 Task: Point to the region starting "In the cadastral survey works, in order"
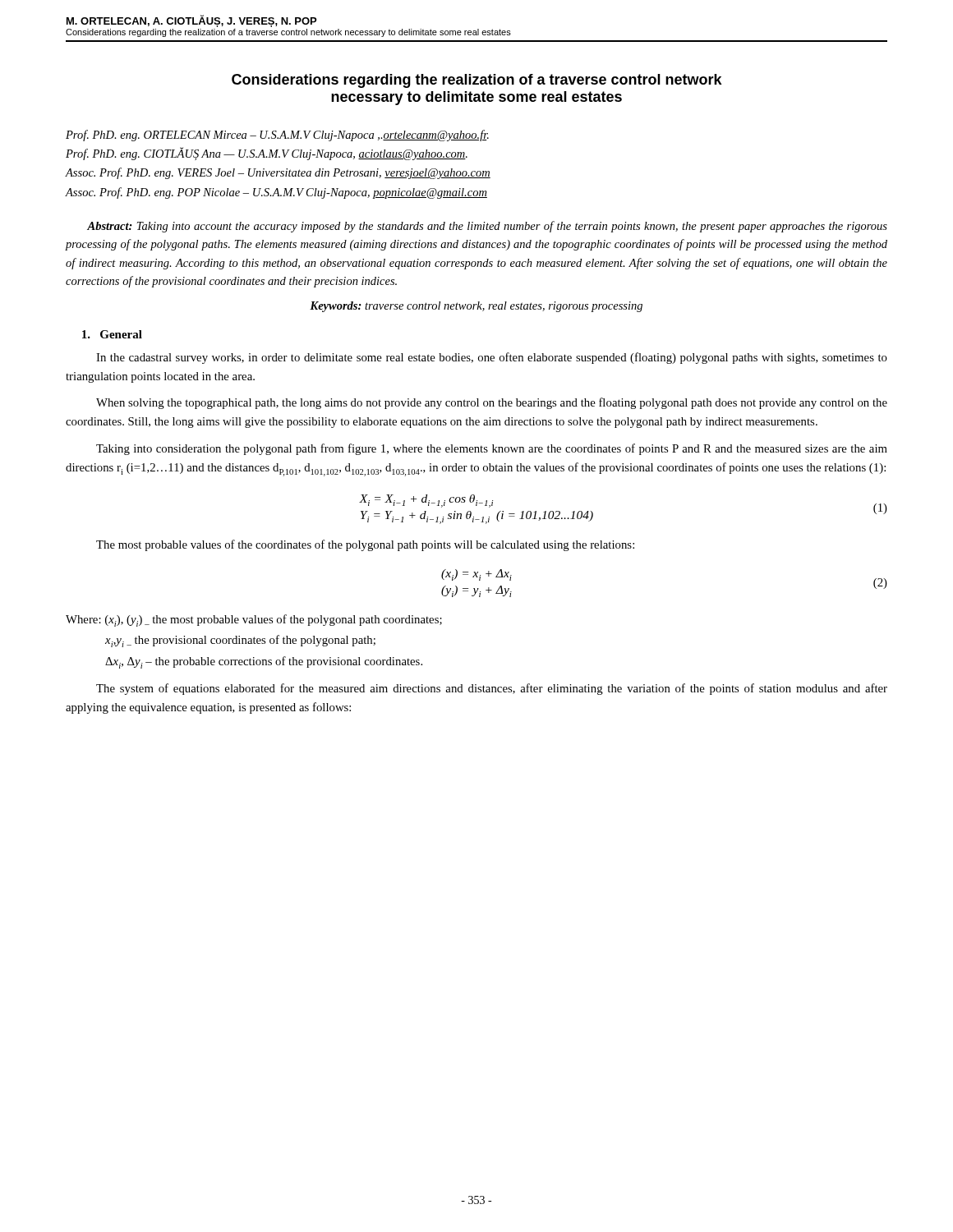[x=476, y=367]
